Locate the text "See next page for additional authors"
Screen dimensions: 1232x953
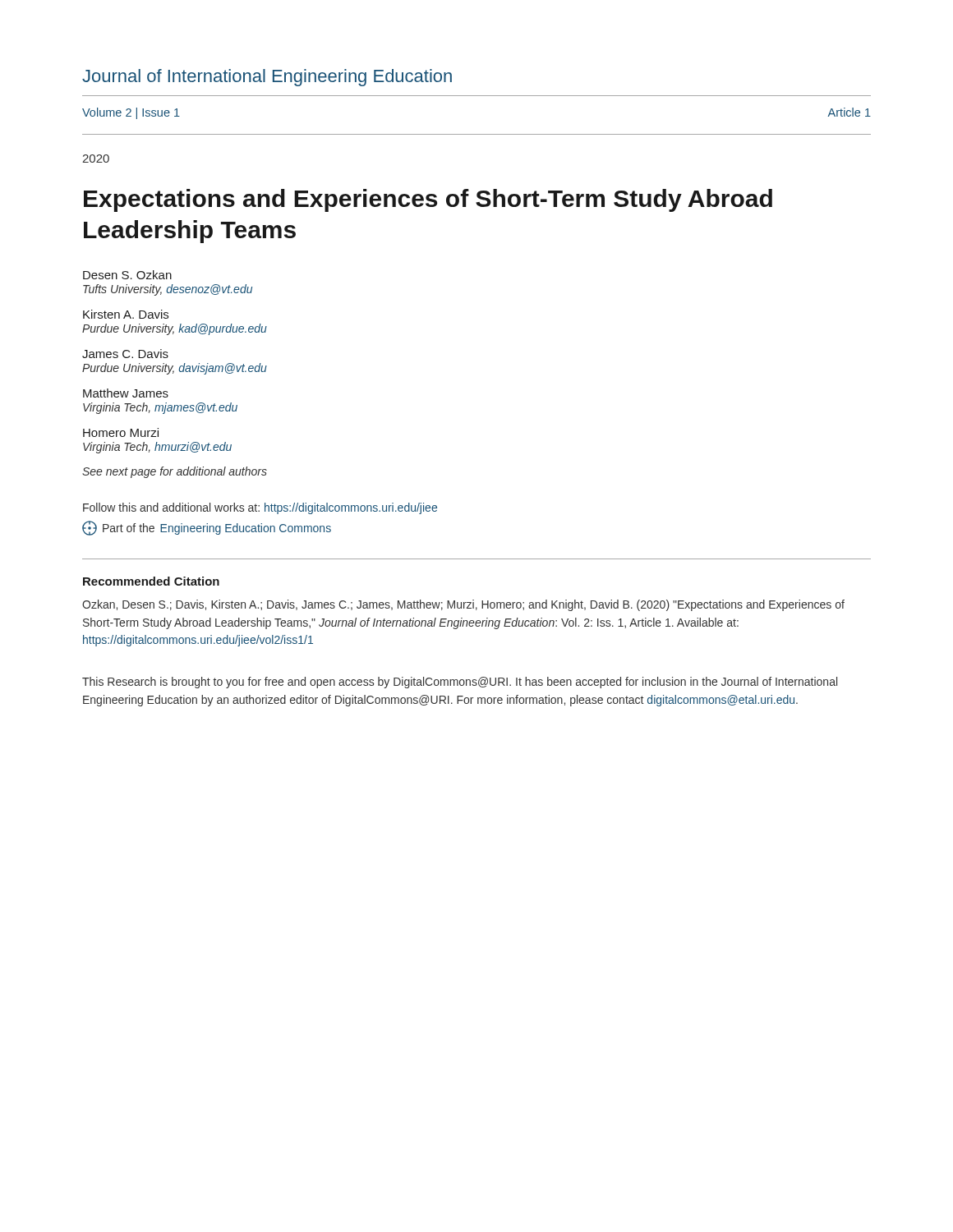[x=175, y=472]
